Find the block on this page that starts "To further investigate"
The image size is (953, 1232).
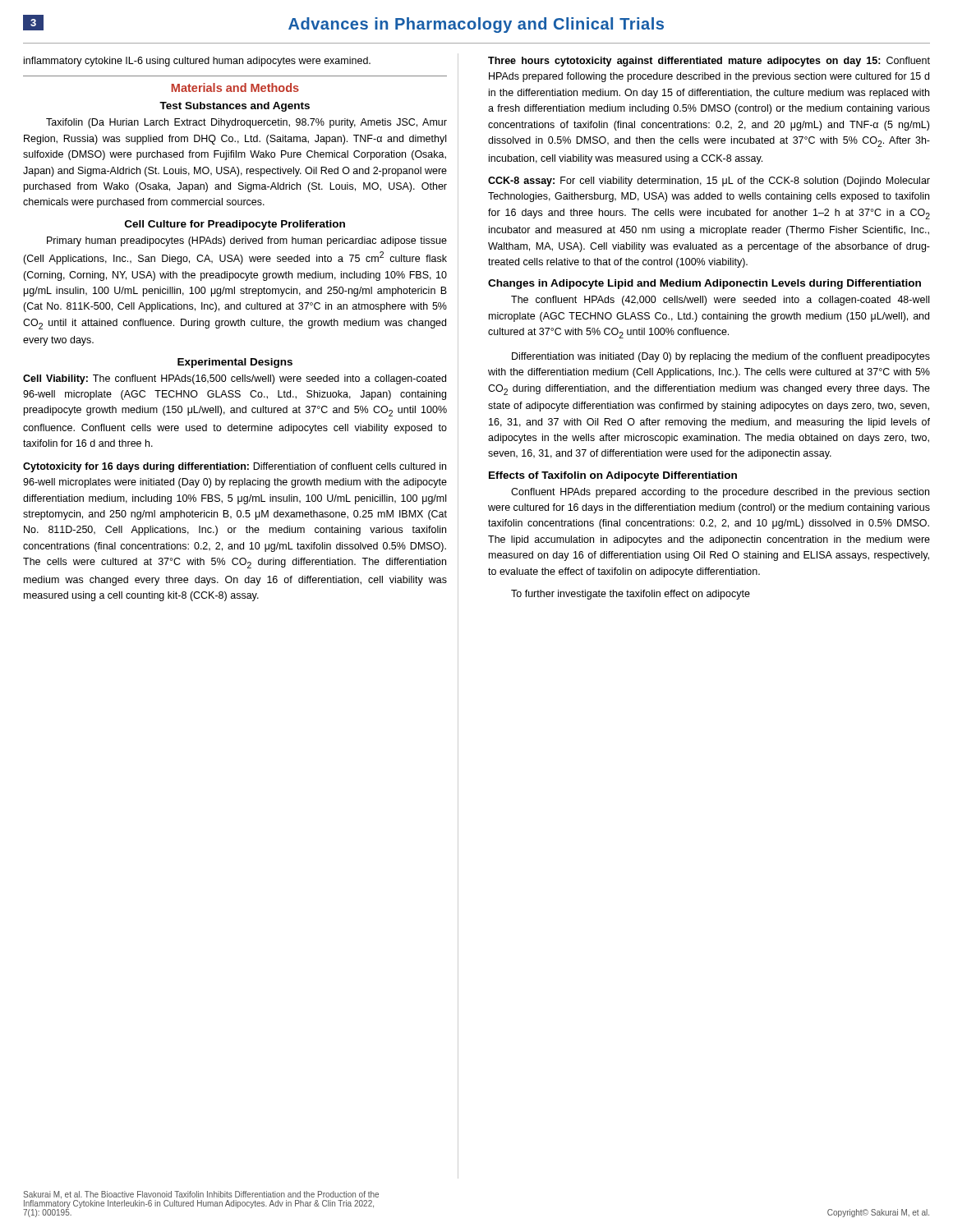pyautogui.click(x=631, y=594)
